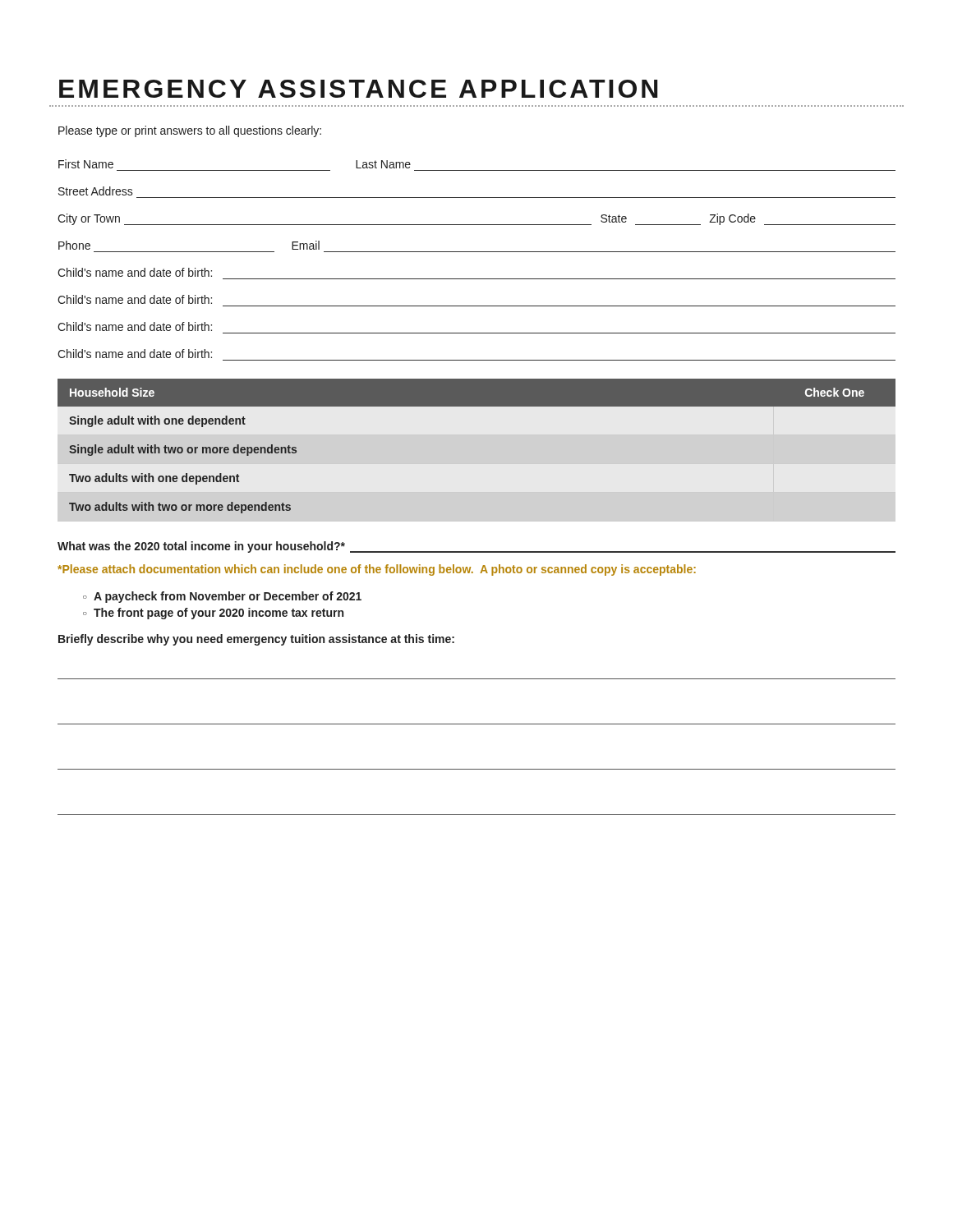Point to the block beginning "○ The front page of your 2020"

pos(213,613)
